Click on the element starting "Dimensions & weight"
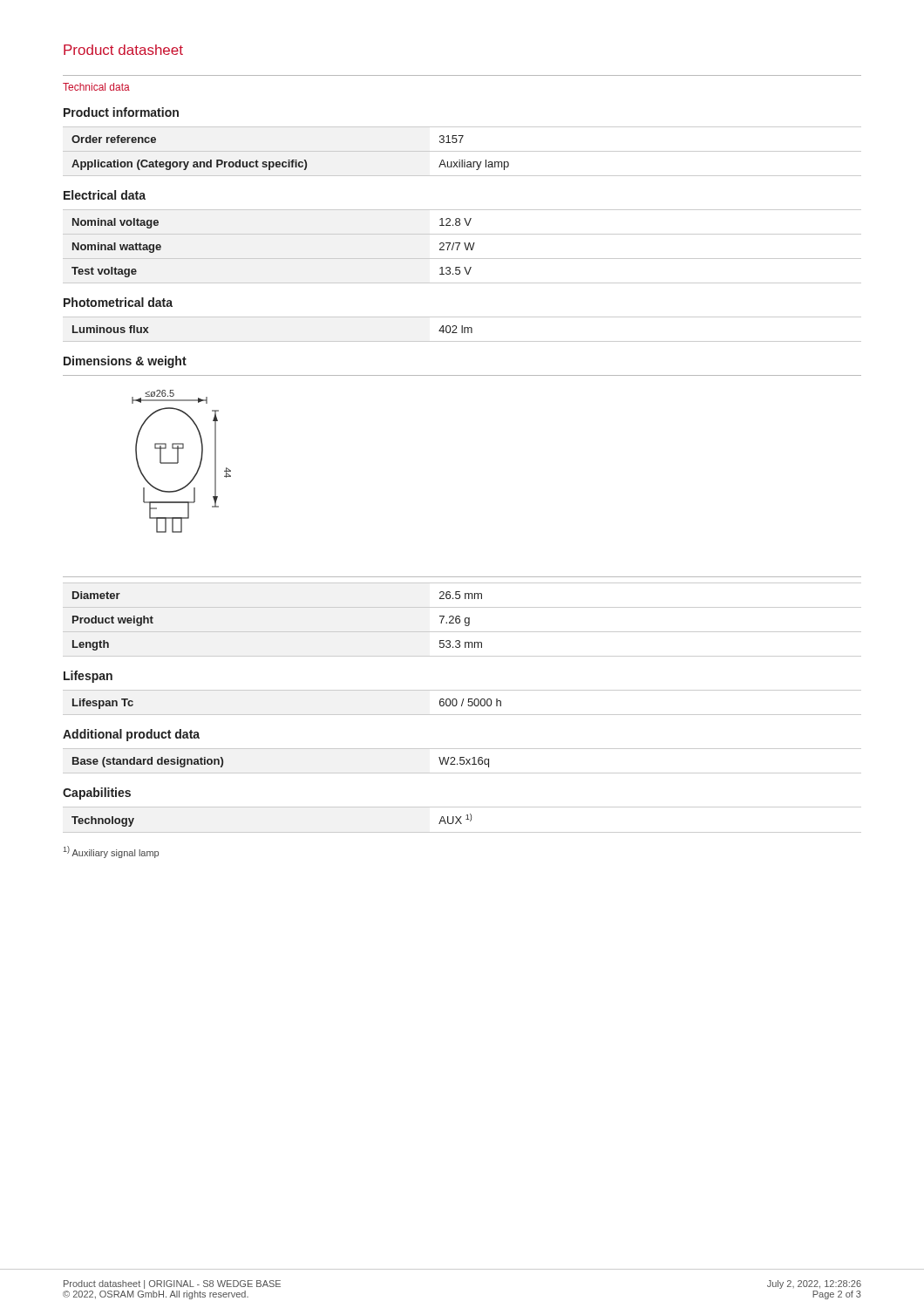Screen dimensions: 1308x924 click(125, 362)
